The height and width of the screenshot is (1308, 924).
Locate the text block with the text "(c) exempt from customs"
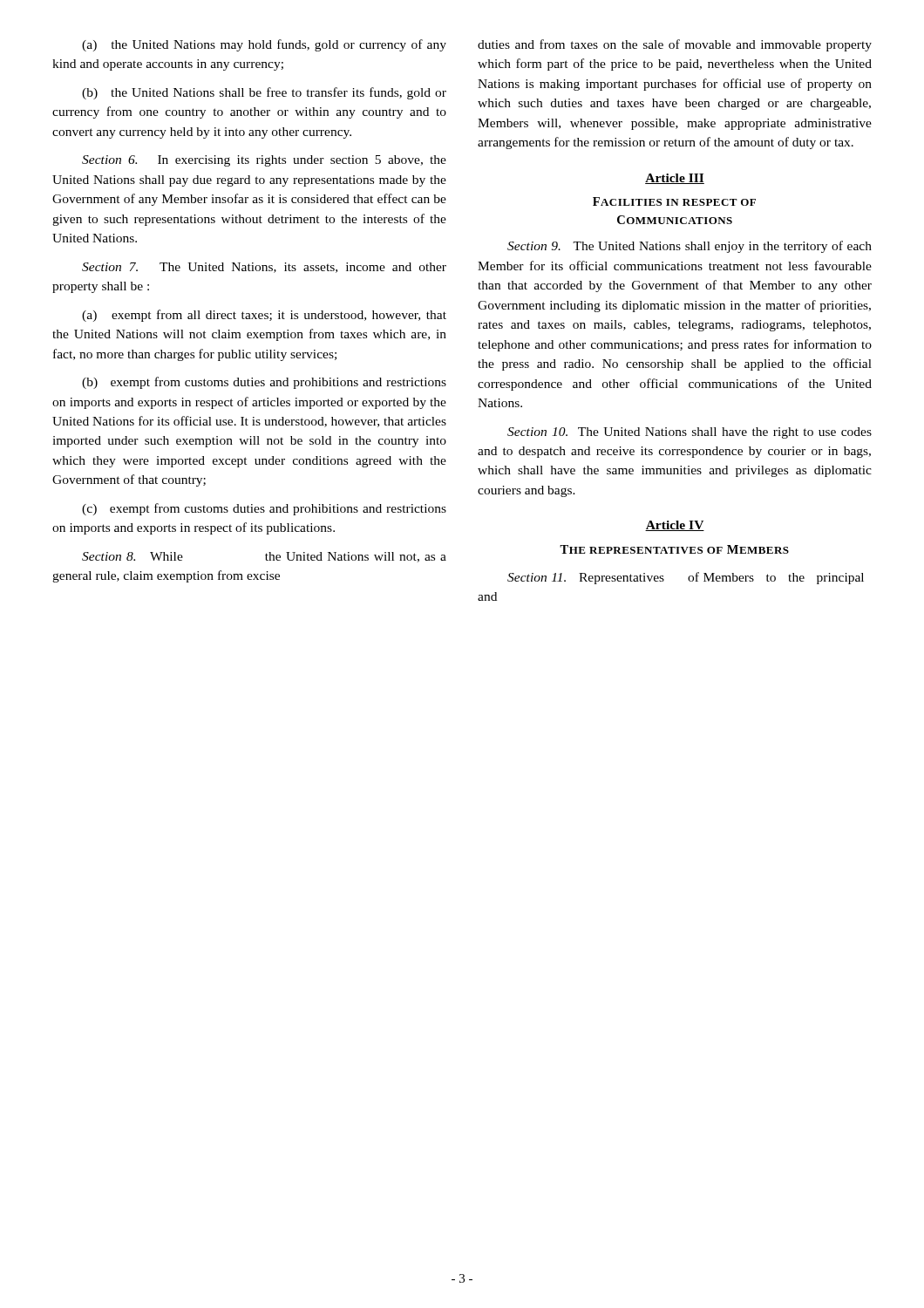click(249, 518)
